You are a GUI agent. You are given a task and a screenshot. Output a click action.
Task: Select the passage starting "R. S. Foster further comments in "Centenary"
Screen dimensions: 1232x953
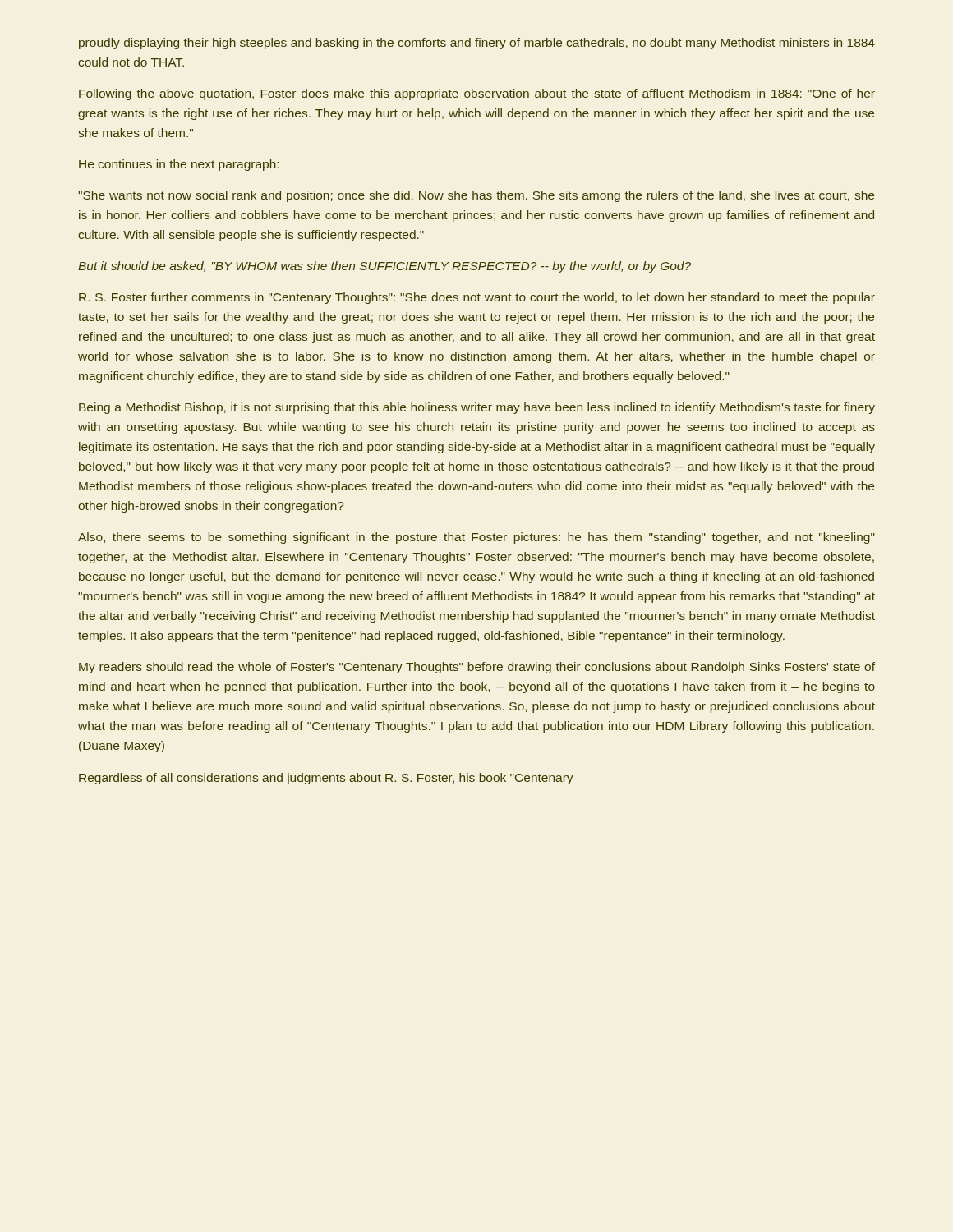coord(476,336)
